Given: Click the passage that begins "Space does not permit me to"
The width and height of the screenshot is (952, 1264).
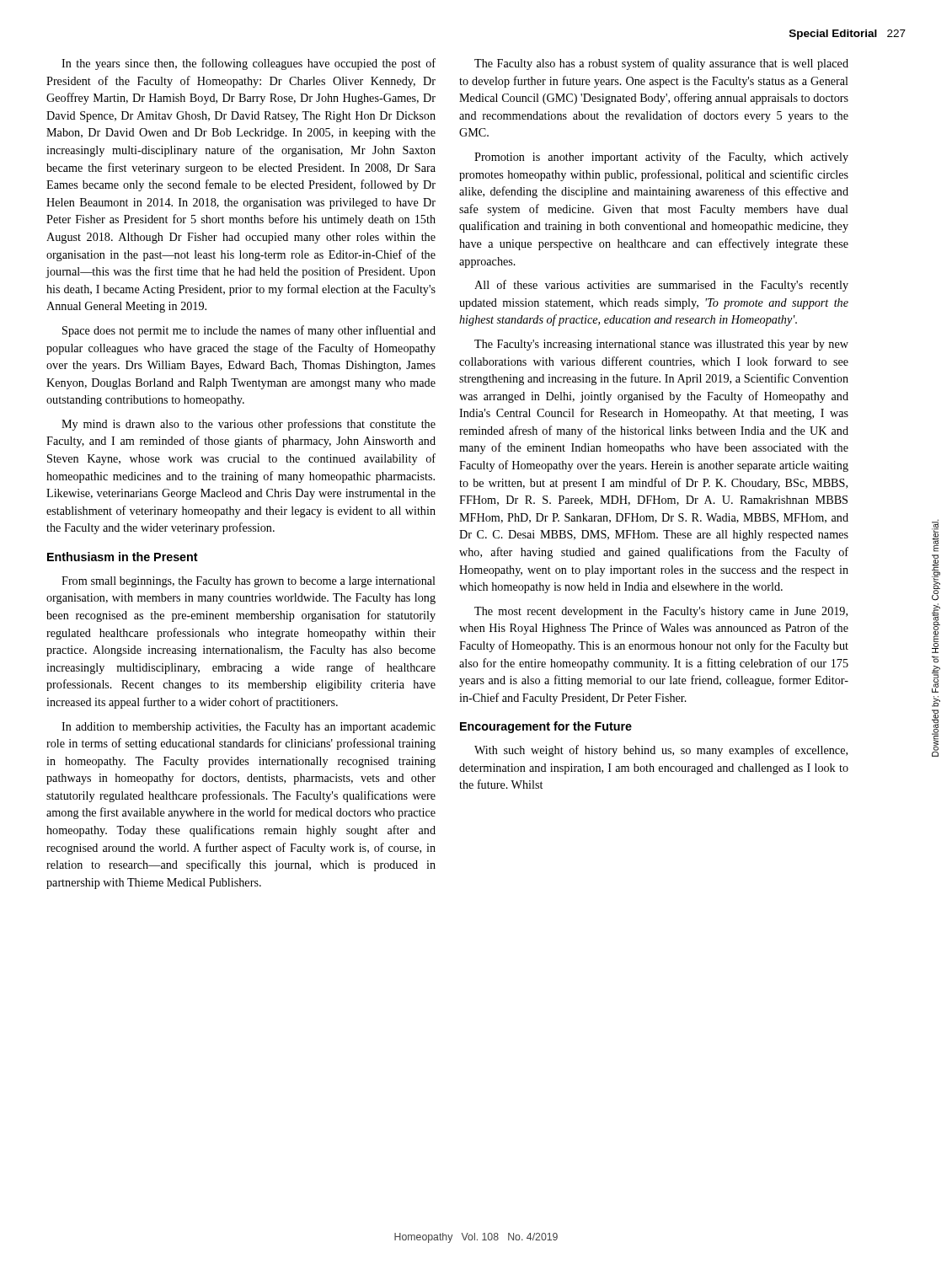Looking at the screenshot, I should pos(241,365).
